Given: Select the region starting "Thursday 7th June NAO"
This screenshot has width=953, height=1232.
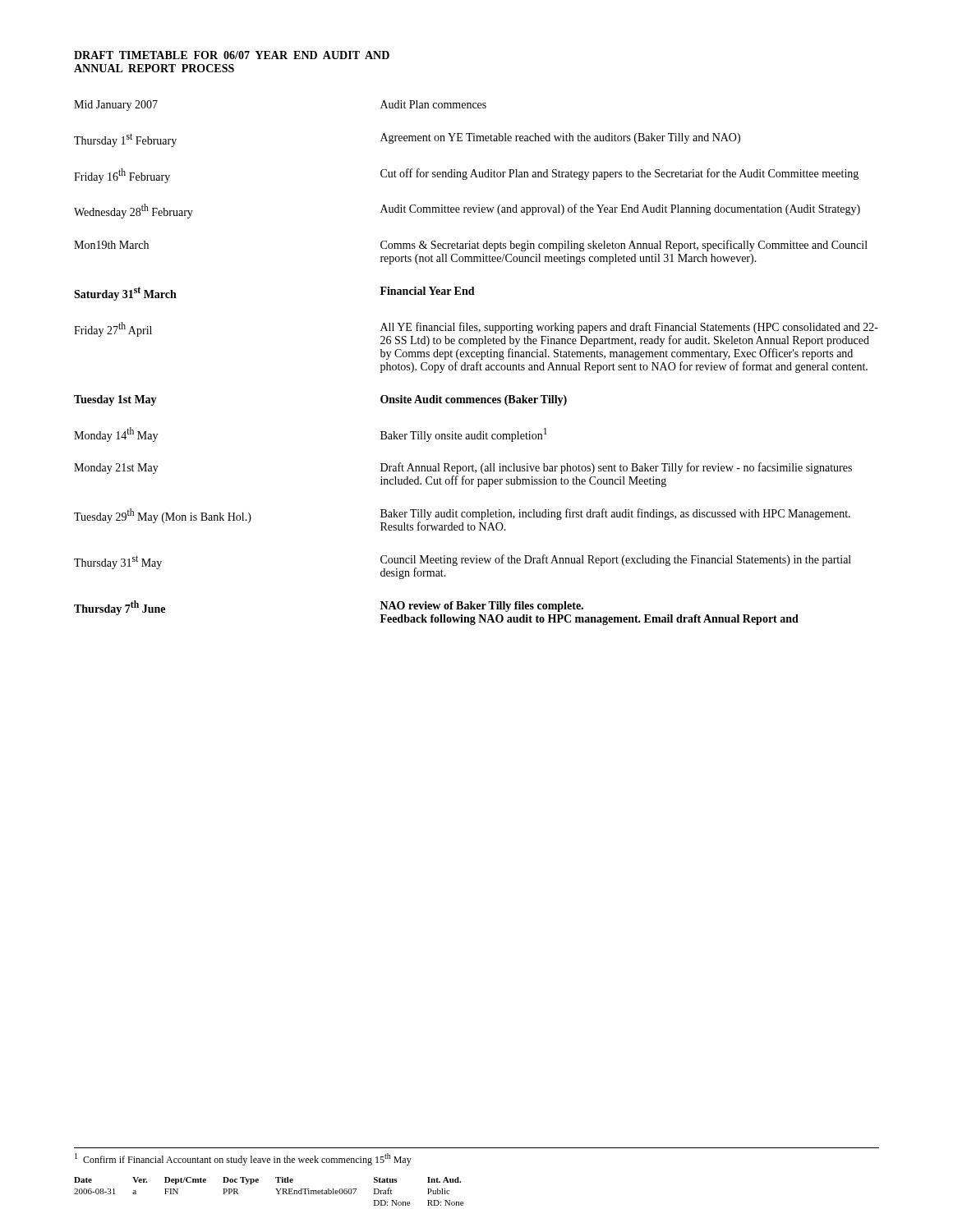Looking at the screenshot, I should (x=476, y=619).
